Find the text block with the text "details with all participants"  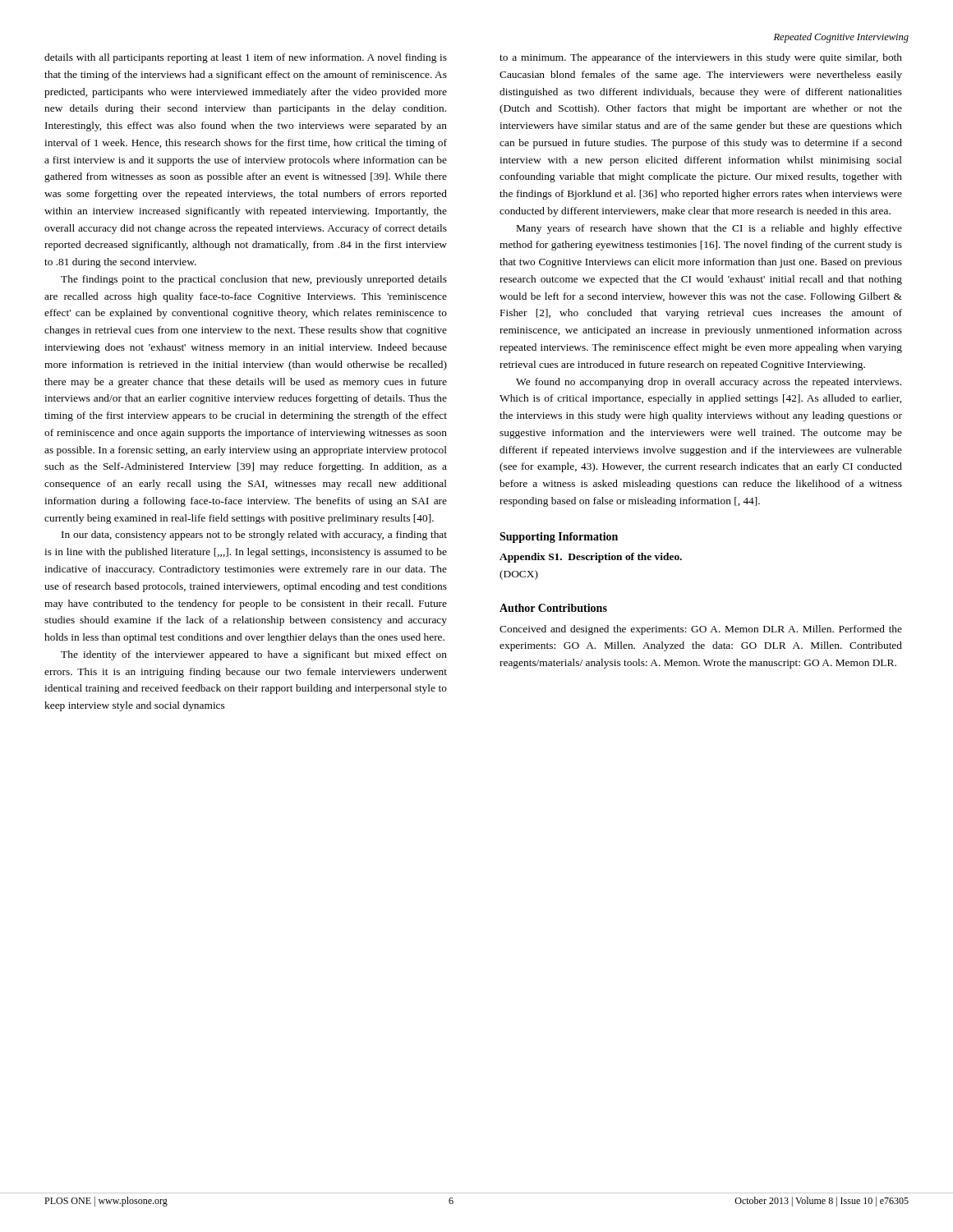point(246,382)
